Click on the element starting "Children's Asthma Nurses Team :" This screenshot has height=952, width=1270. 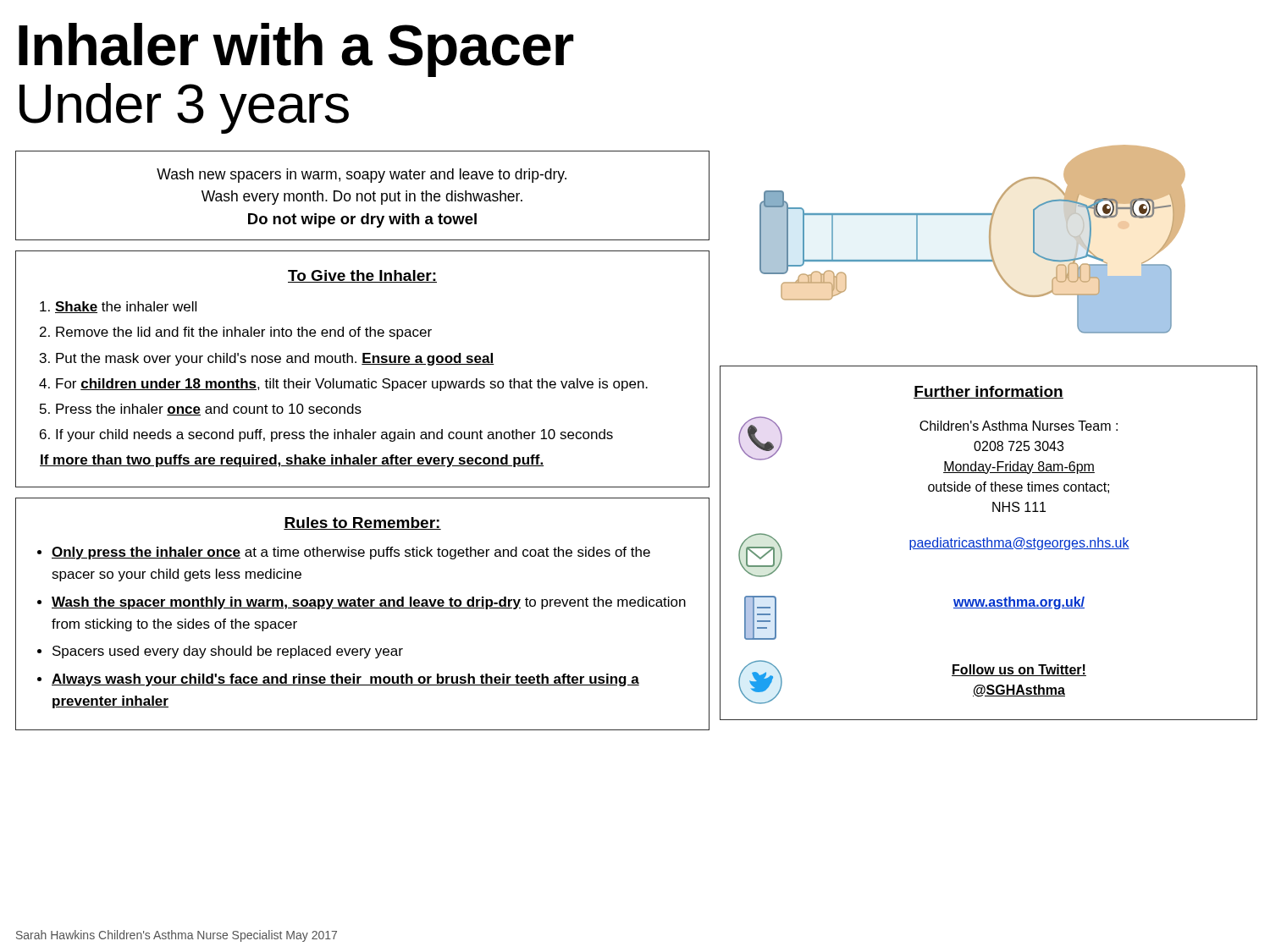1019,466
